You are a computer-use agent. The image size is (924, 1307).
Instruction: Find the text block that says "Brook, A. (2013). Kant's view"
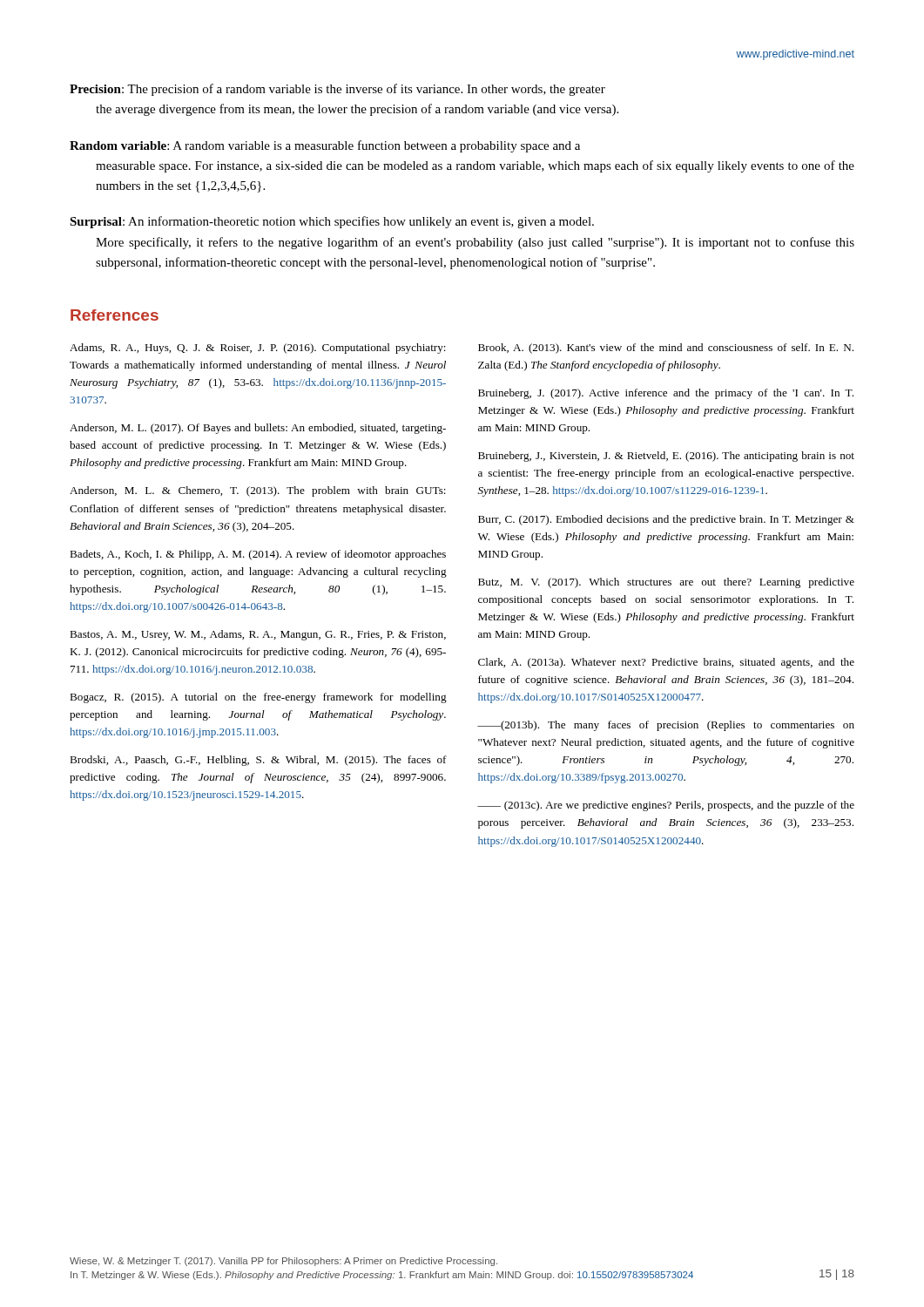tap(666, 356)
